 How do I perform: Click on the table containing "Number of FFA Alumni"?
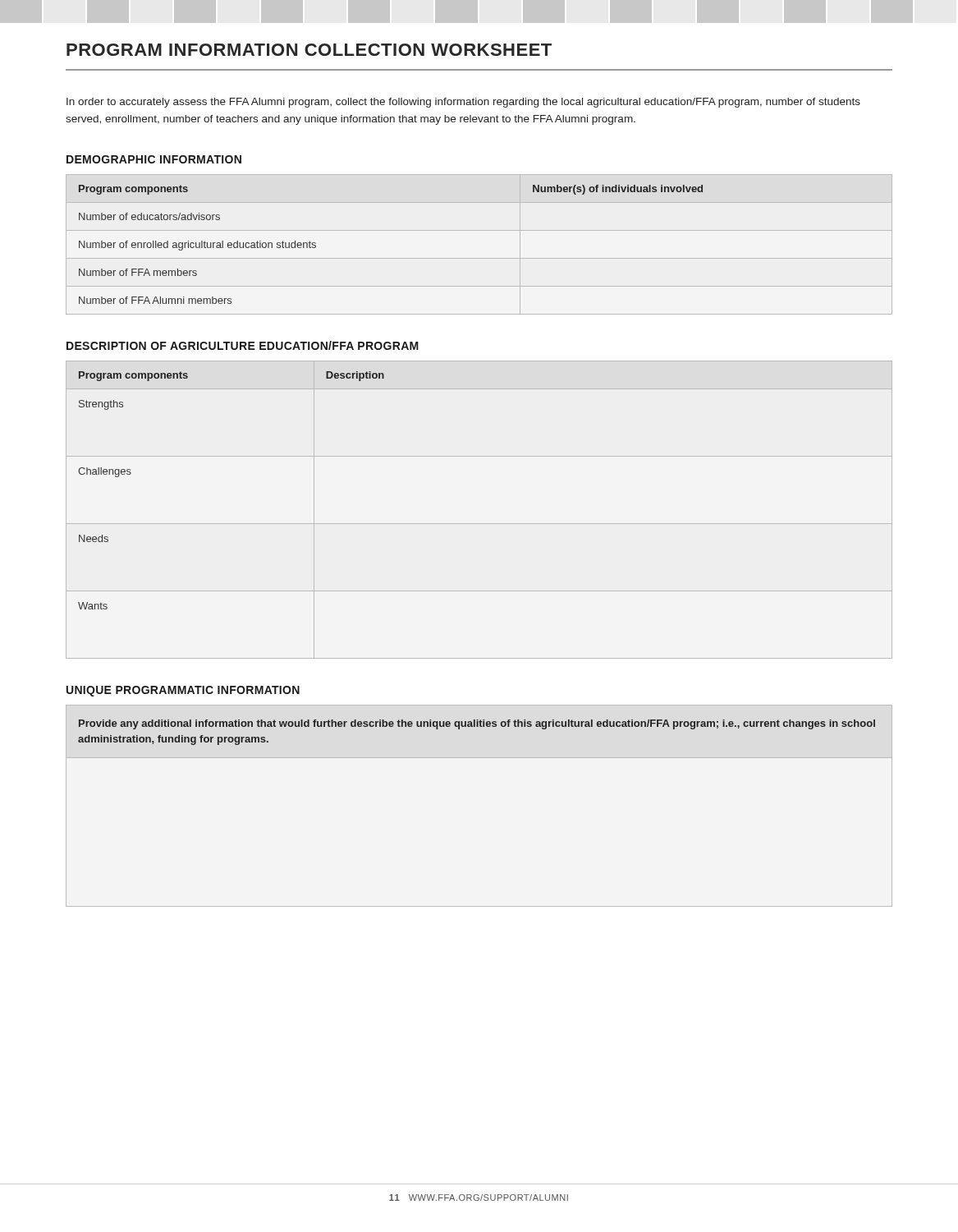click(479, 244)
